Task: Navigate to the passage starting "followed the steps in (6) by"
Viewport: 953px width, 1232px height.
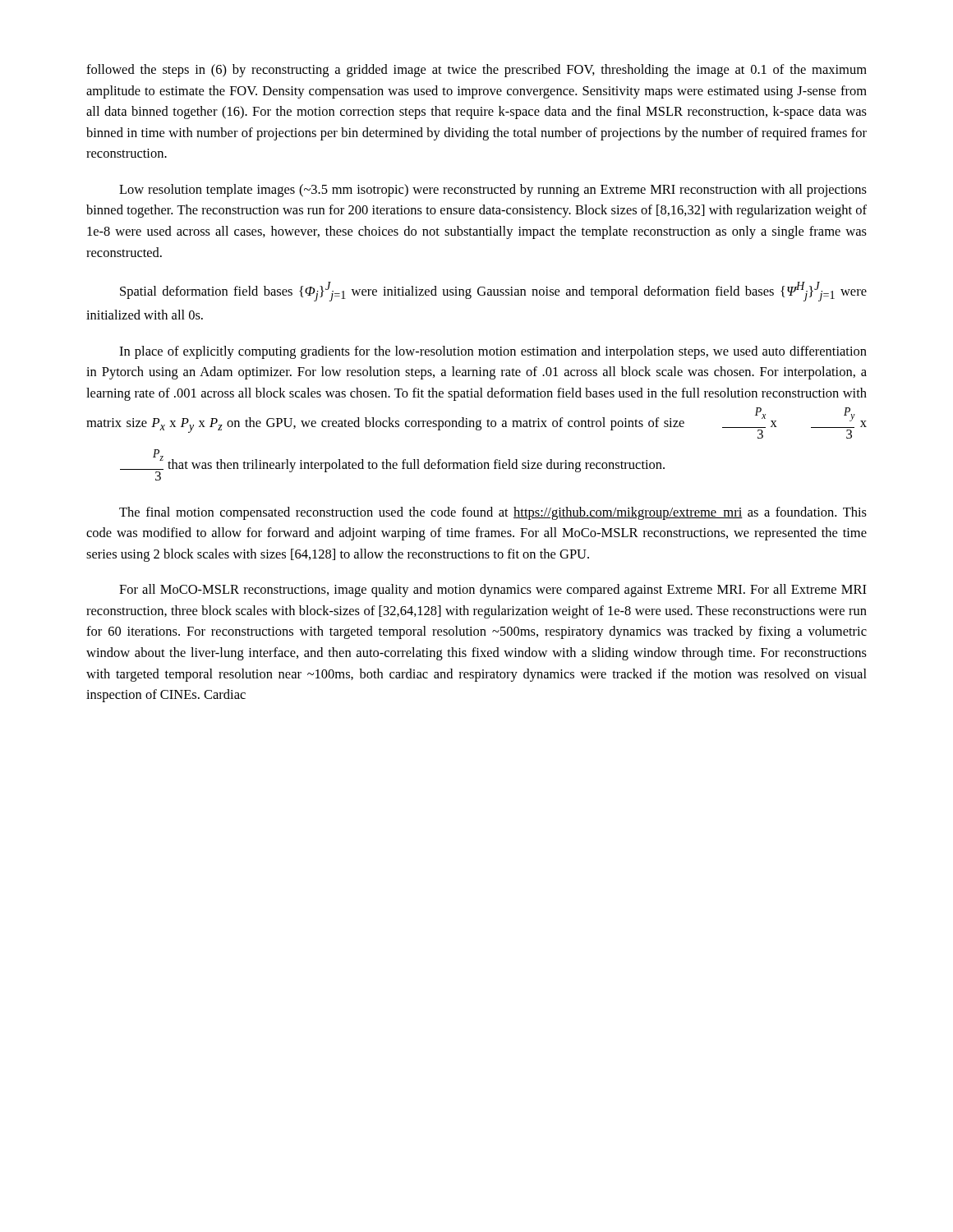Action: [476, 111]
